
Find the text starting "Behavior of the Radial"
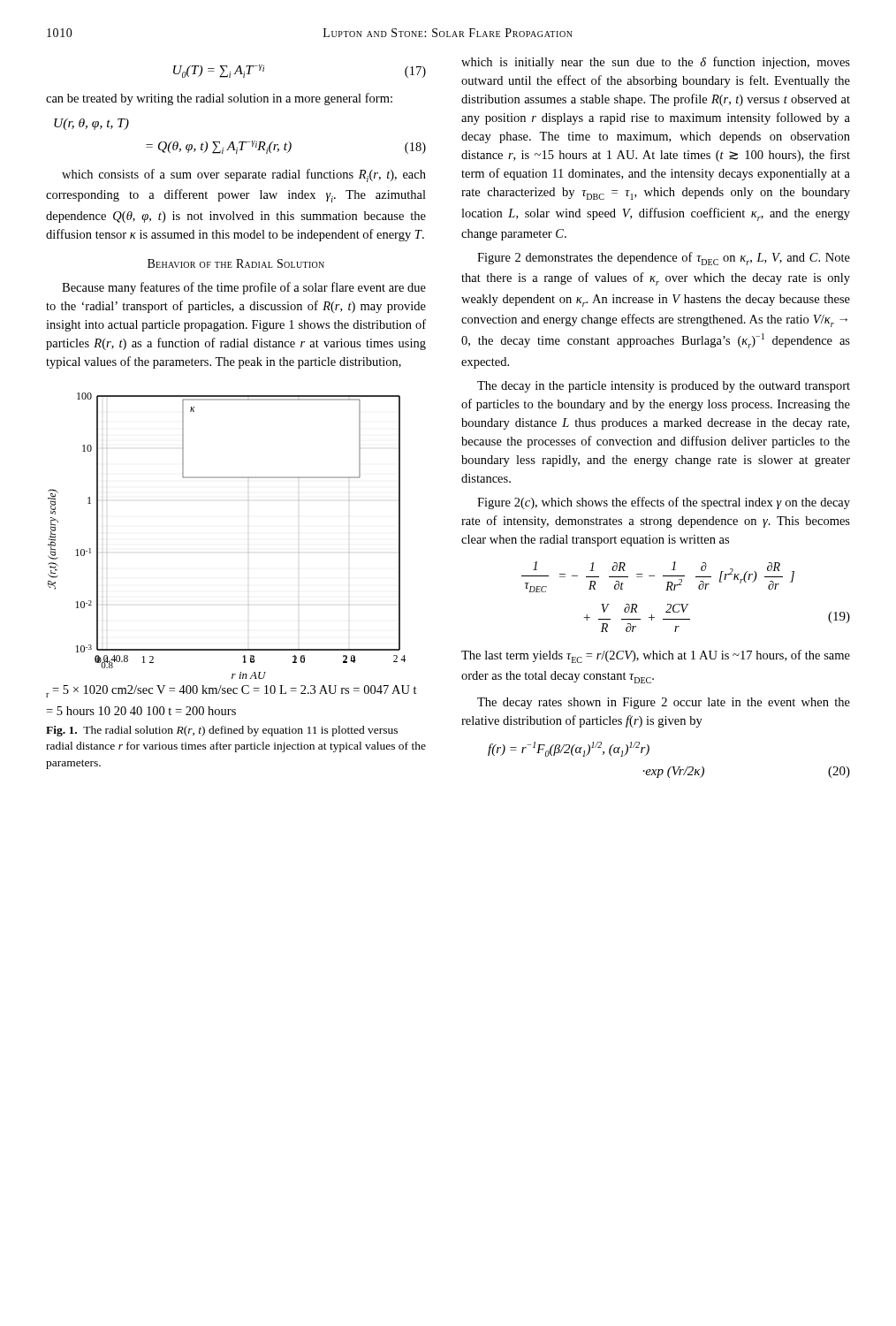236,264
